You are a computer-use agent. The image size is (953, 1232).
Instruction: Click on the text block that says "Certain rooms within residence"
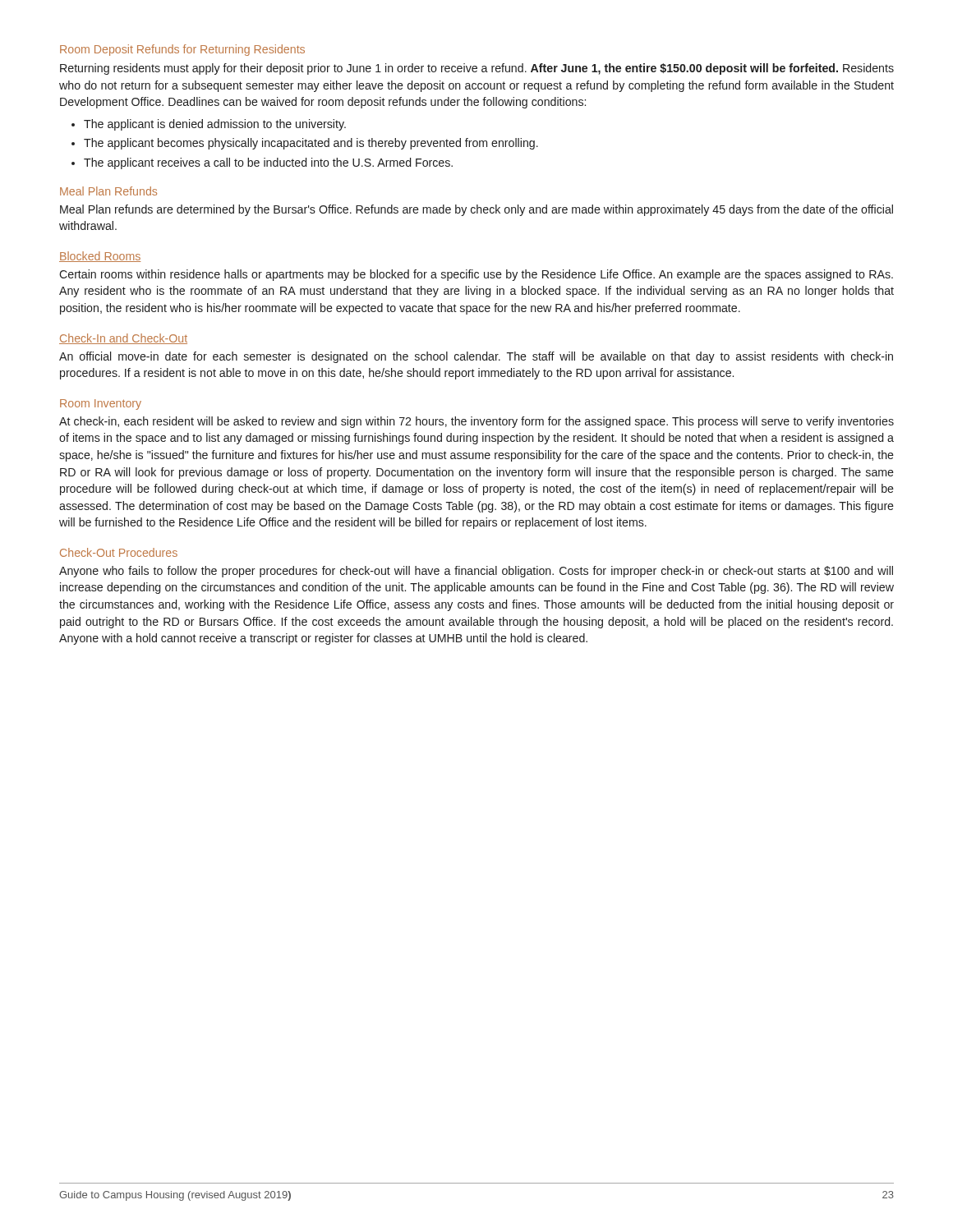point(476,291)
